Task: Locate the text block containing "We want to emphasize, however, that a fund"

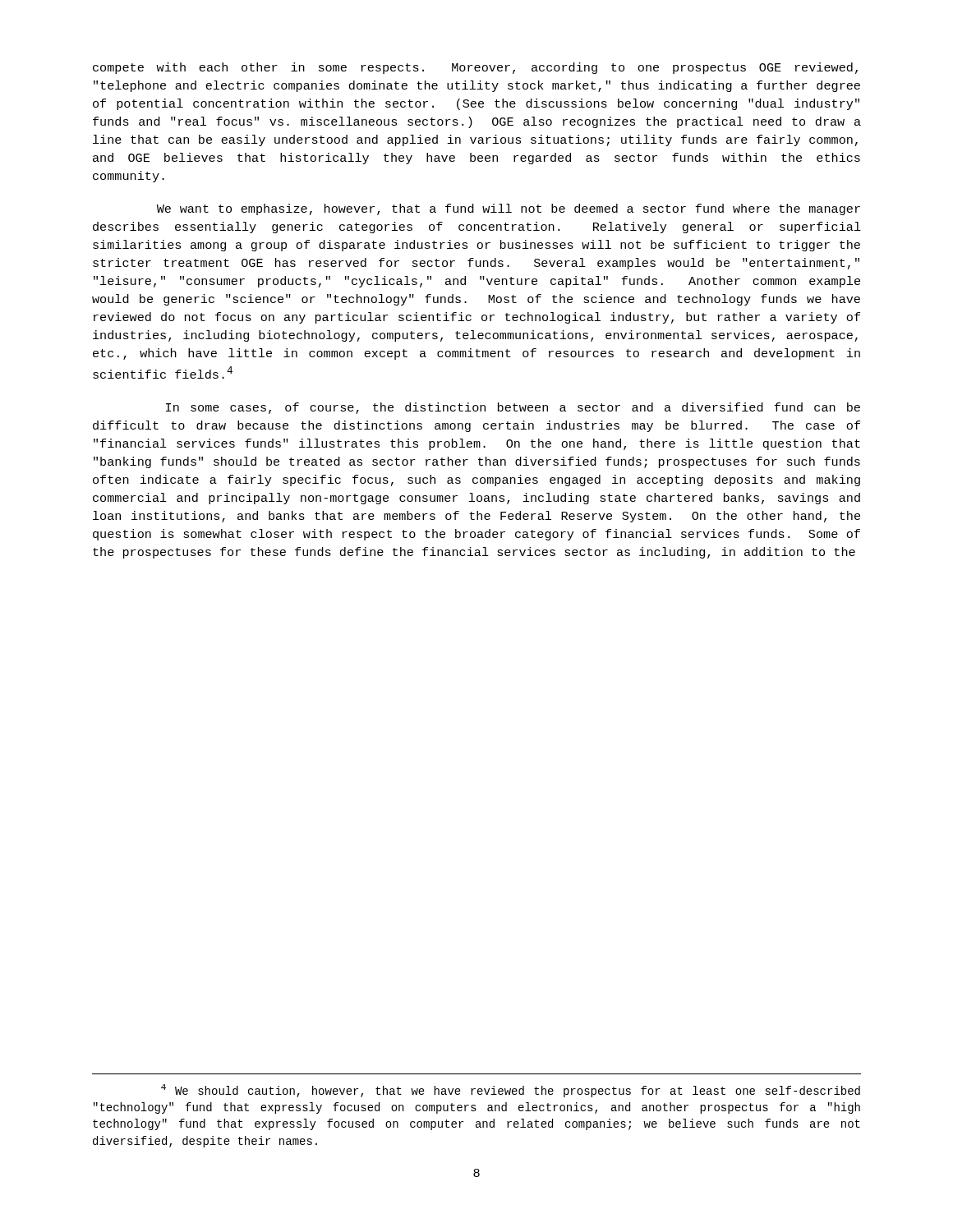Action: (x=509, y=209)
